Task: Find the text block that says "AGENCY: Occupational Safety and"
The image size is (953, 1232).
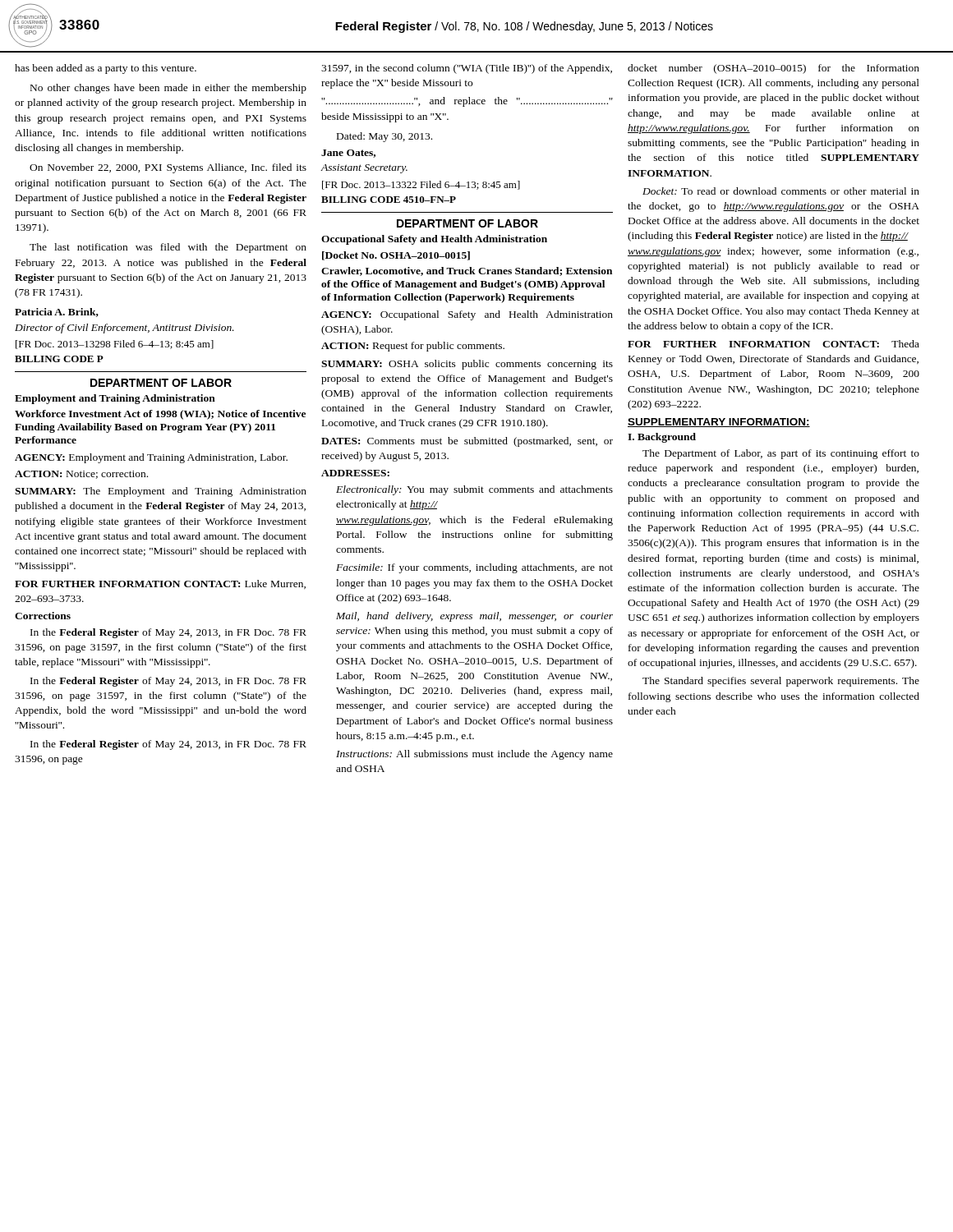Action: point(467,330)
